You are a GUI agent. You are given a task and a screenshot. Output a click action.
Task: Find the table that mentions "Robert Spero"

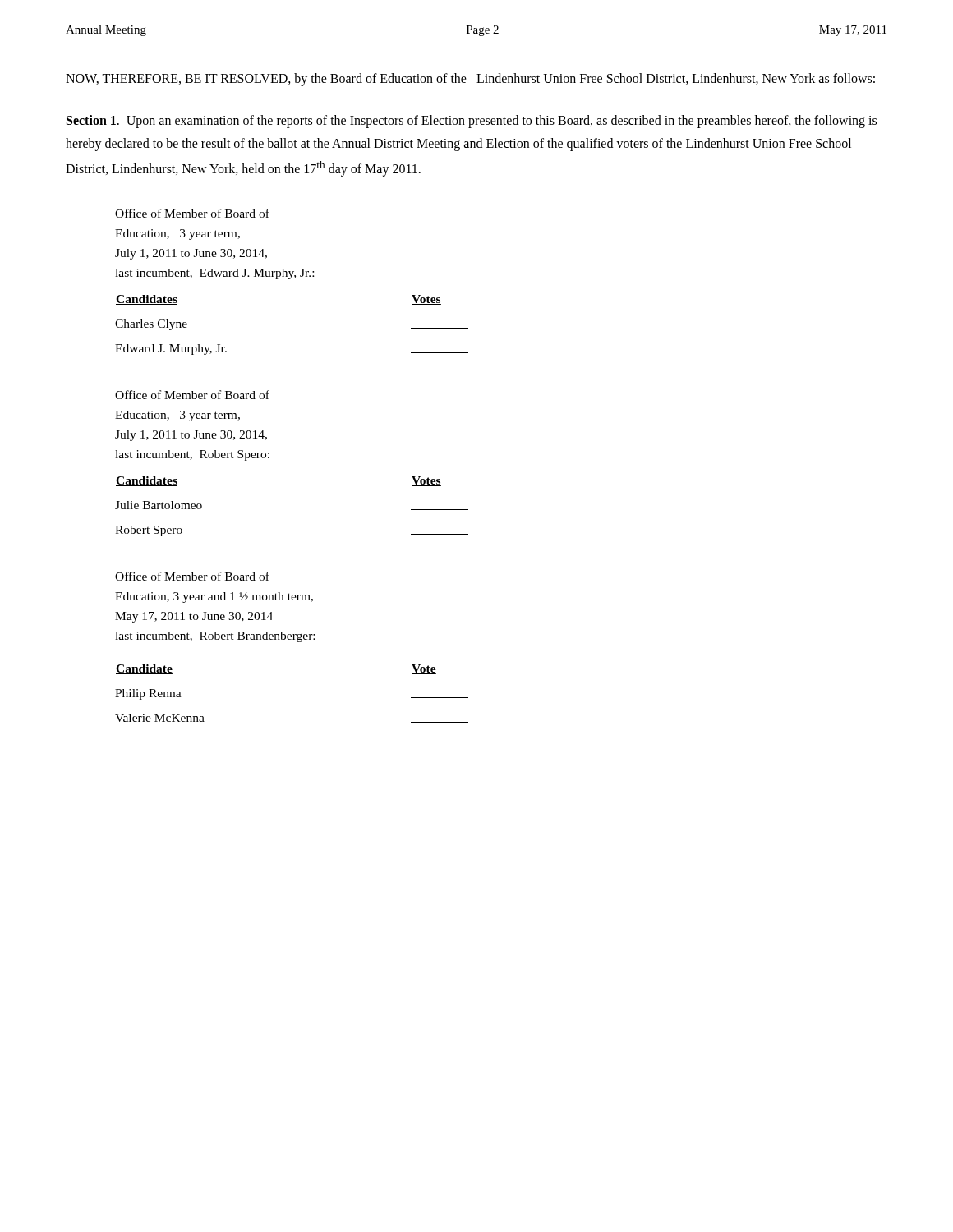pyautogui.click(x=501, y=507)
